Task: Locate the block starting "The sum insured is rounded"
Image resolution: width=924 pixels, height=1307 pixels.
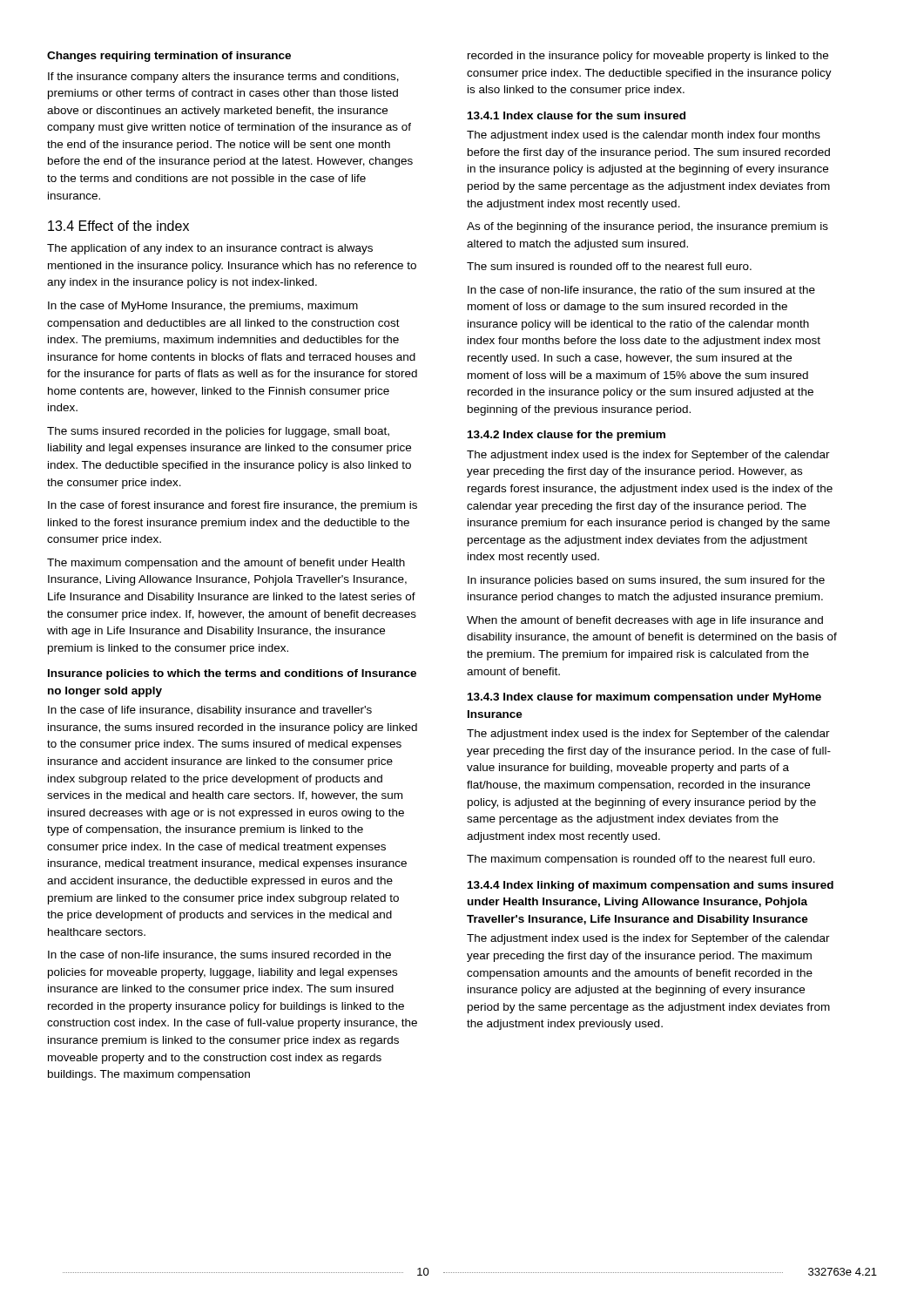Action: tap(652, 267)
